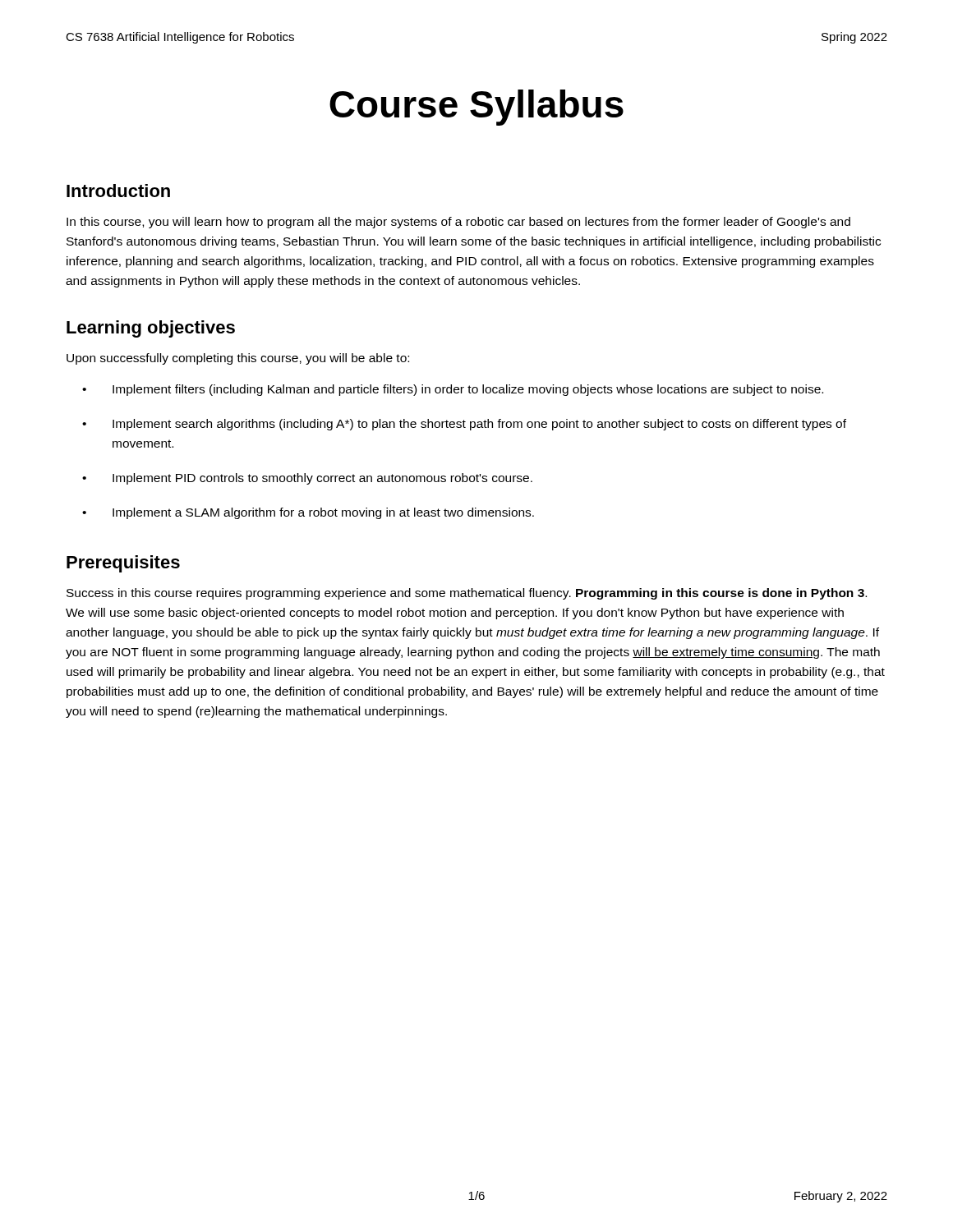Find the text block with the text "In this course, you will"
Image resolution: width=953 pixels, height=1232 pixels.
(473, 251)
